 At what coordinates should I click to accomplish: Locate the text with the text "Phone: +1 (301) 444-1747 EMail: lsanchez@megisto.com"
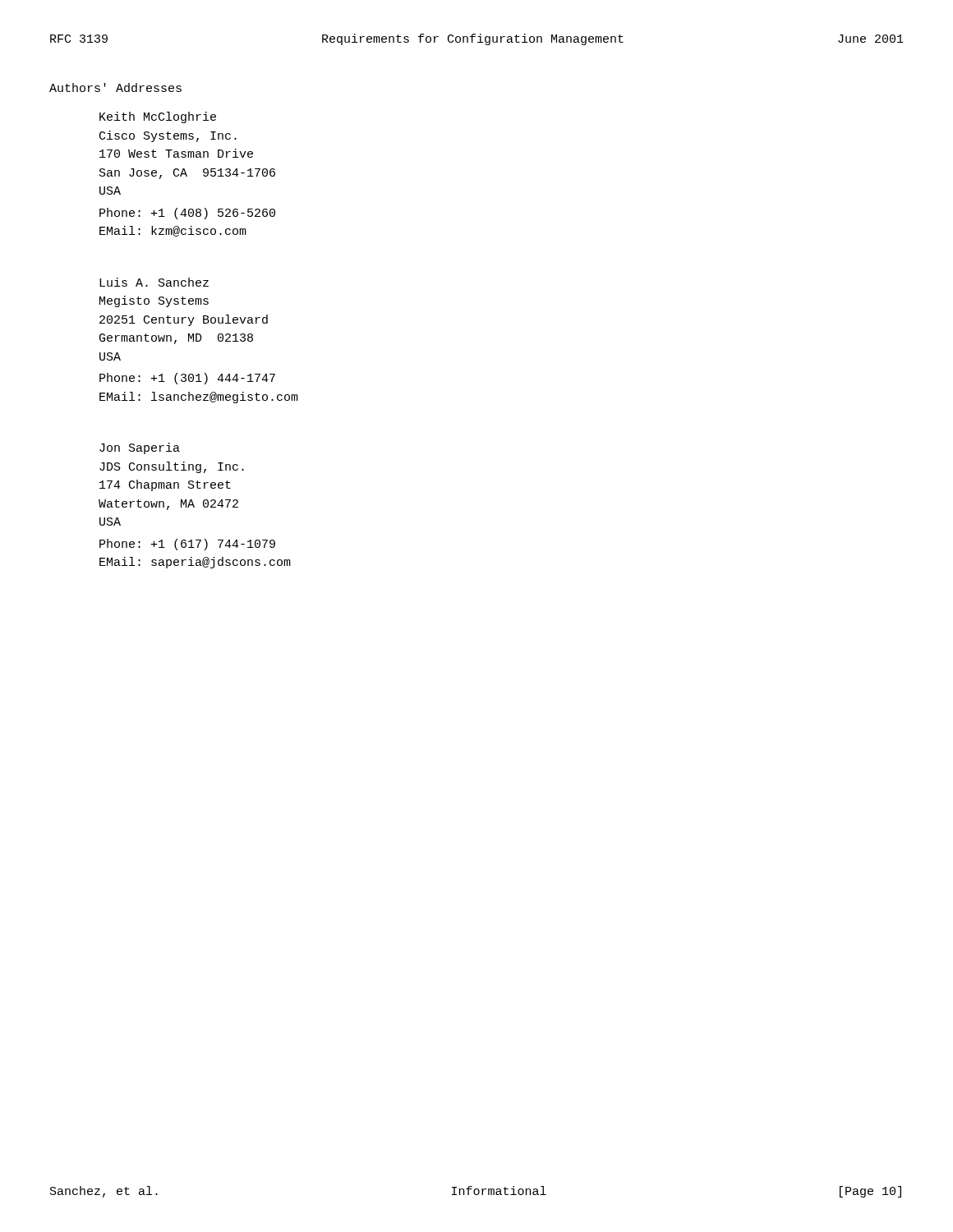click(x=198, y=388)
